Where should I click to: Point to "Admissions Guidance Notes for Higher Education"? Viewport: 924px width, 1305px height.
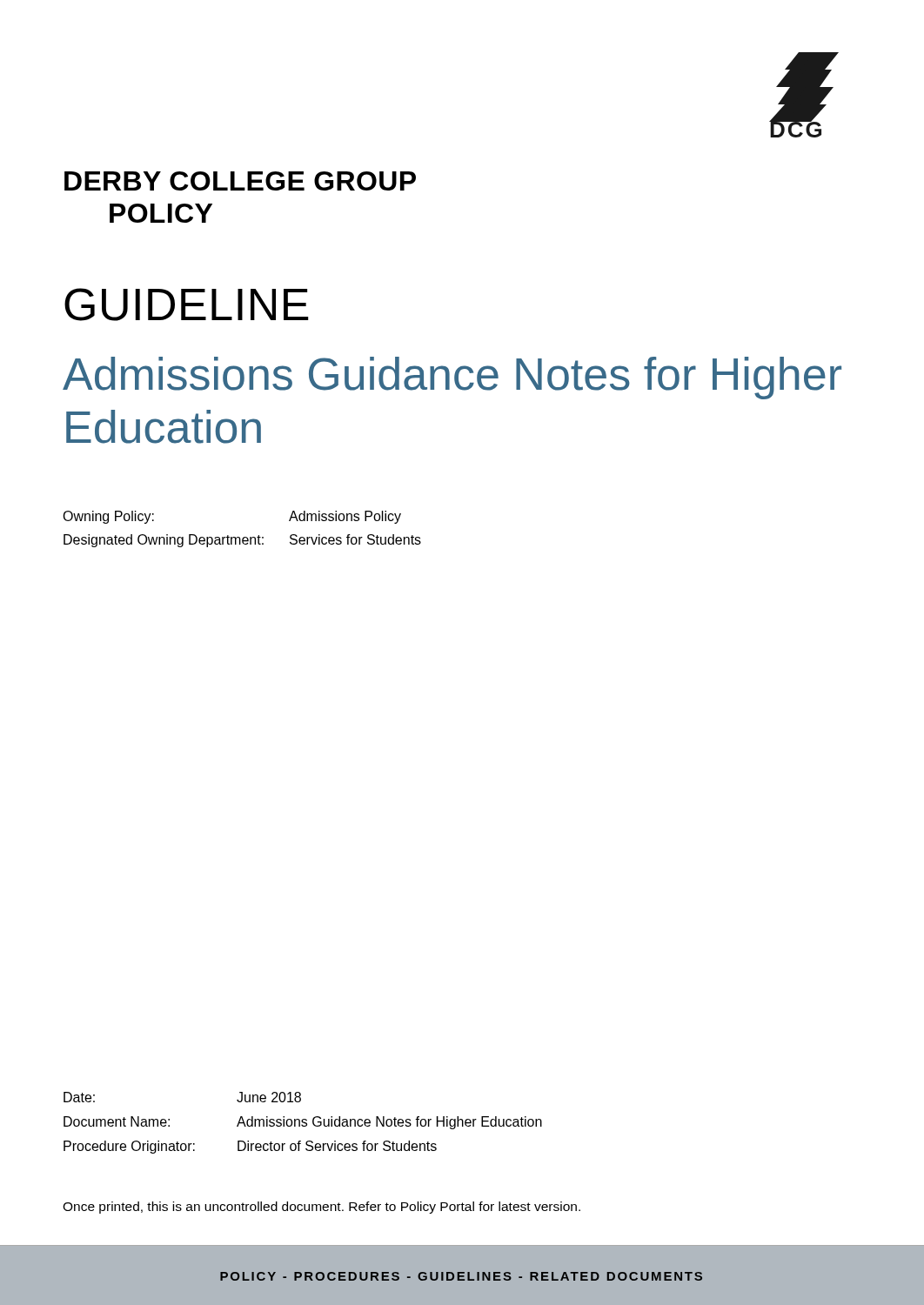452,401
